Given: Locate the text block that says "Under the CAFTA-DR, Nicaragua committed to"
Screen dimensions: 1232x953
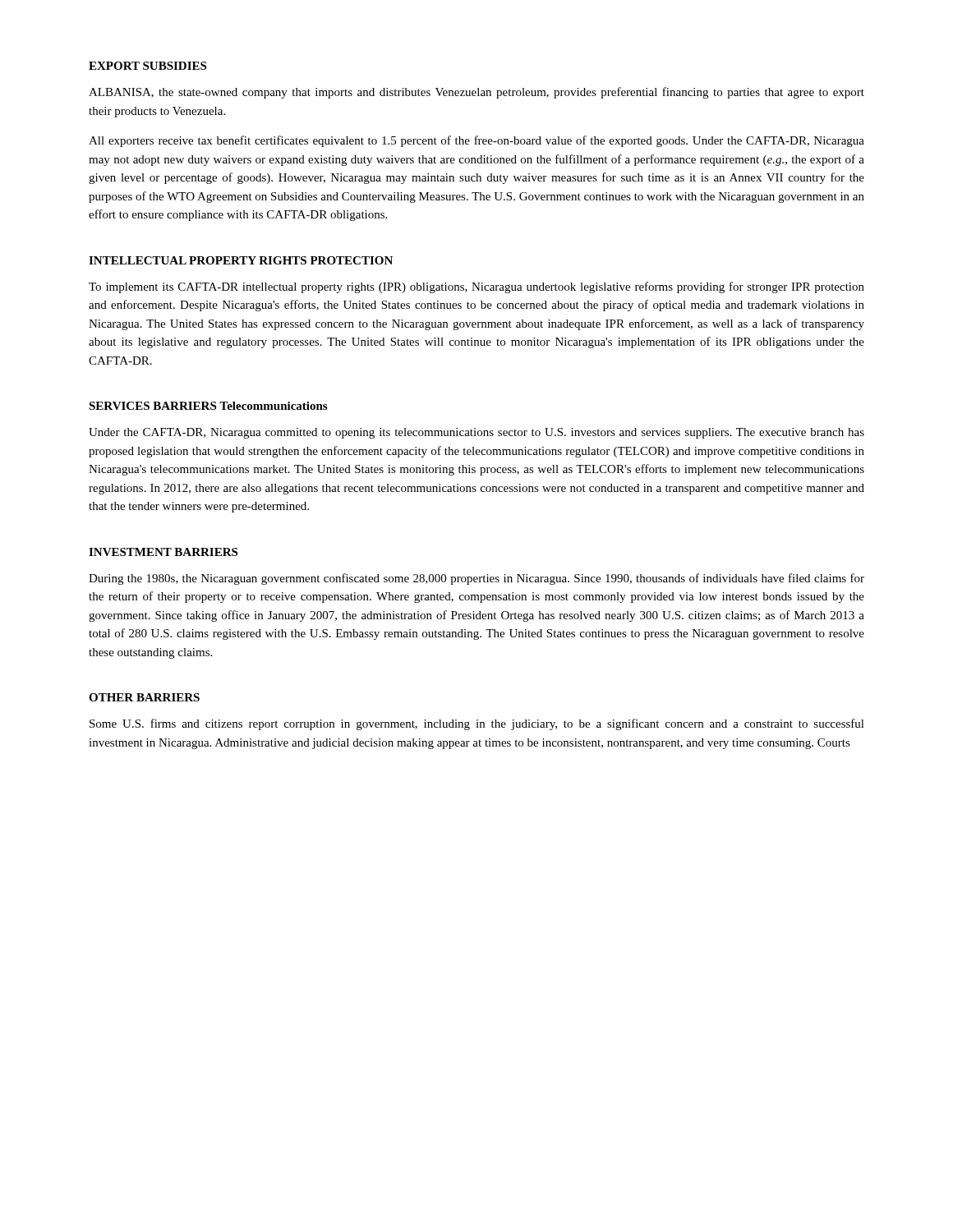Looking at the screenshot, I should (x=476, y=469).
